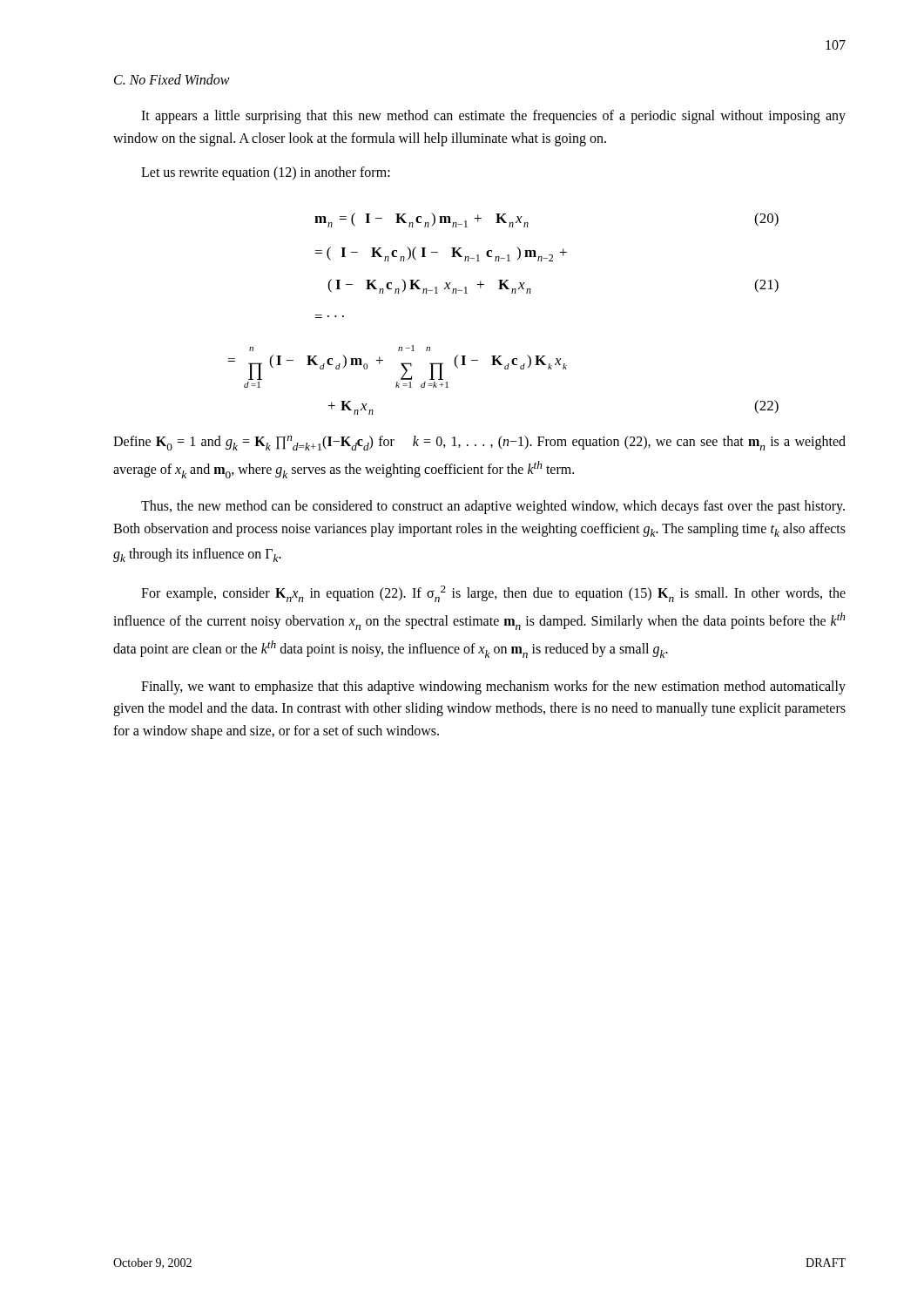Where is the passage that starts "Define K0 = 1 and gk ="?
The height and width of the screenshot is (1307, 924).
479,455
